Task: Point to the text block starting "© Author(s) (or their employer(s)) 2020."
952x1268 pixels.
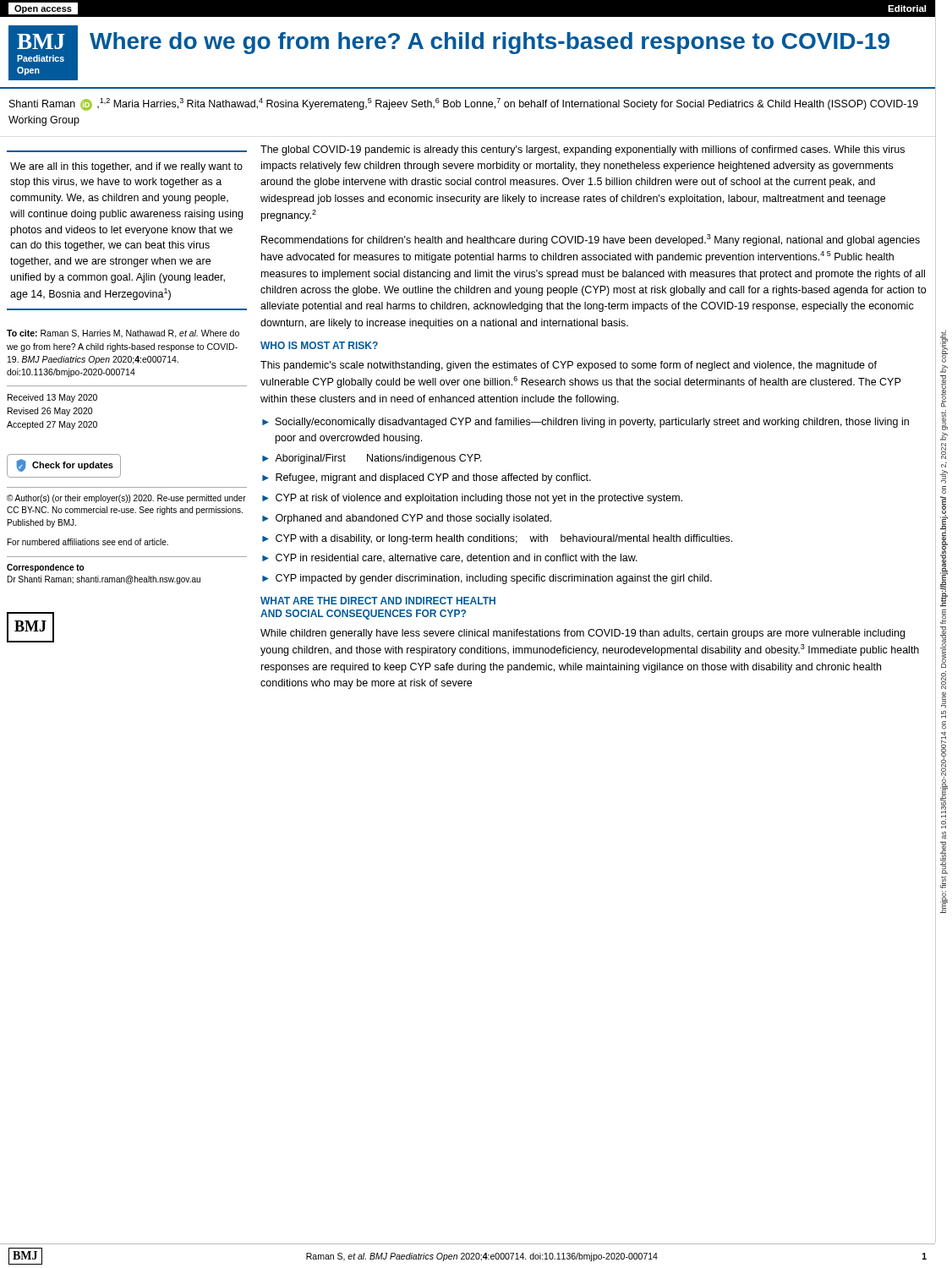Action: coord(126,511)
